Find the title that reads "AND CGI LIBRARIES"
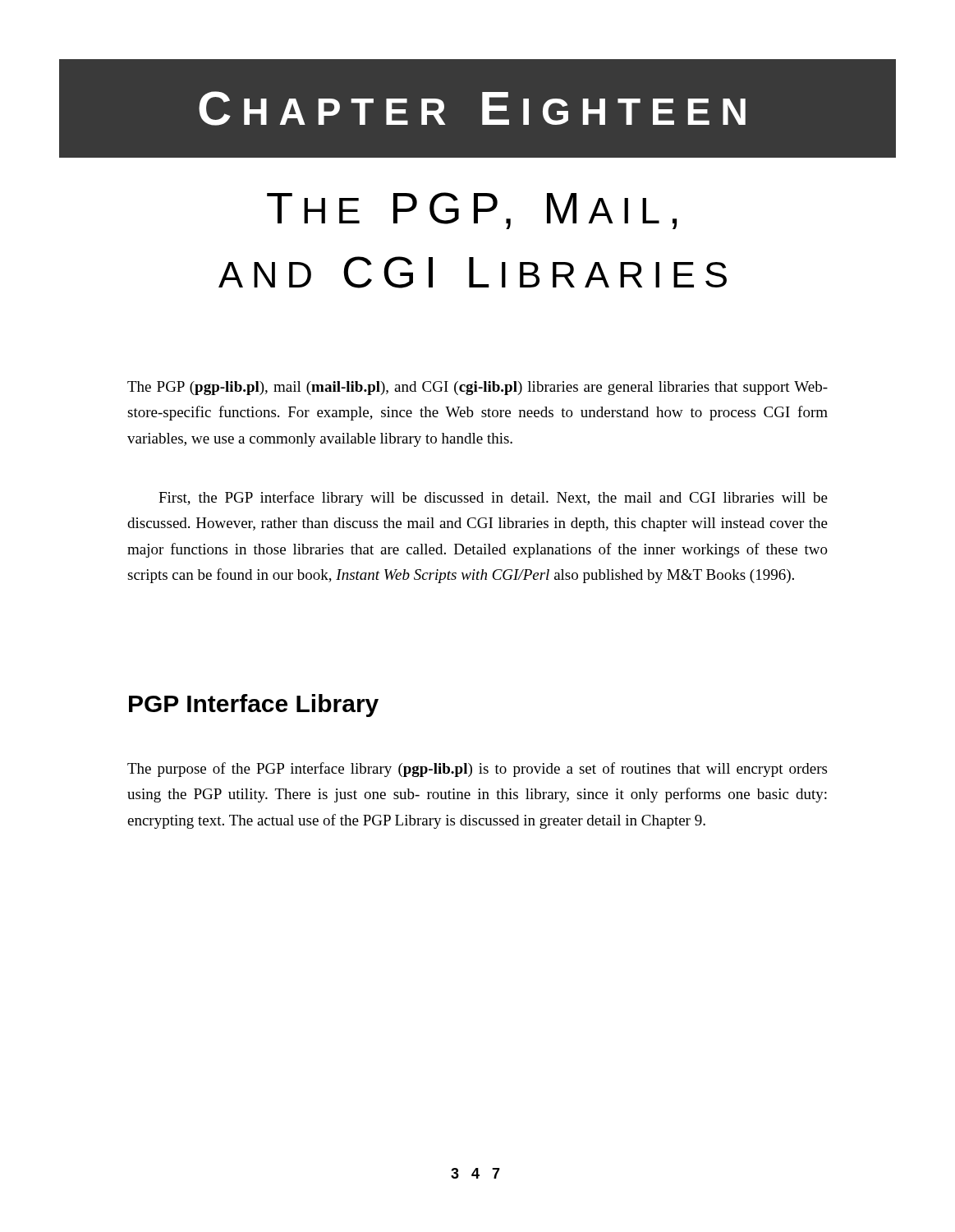The height and width of the screenshot is (1232, 955). pos(478,272)
